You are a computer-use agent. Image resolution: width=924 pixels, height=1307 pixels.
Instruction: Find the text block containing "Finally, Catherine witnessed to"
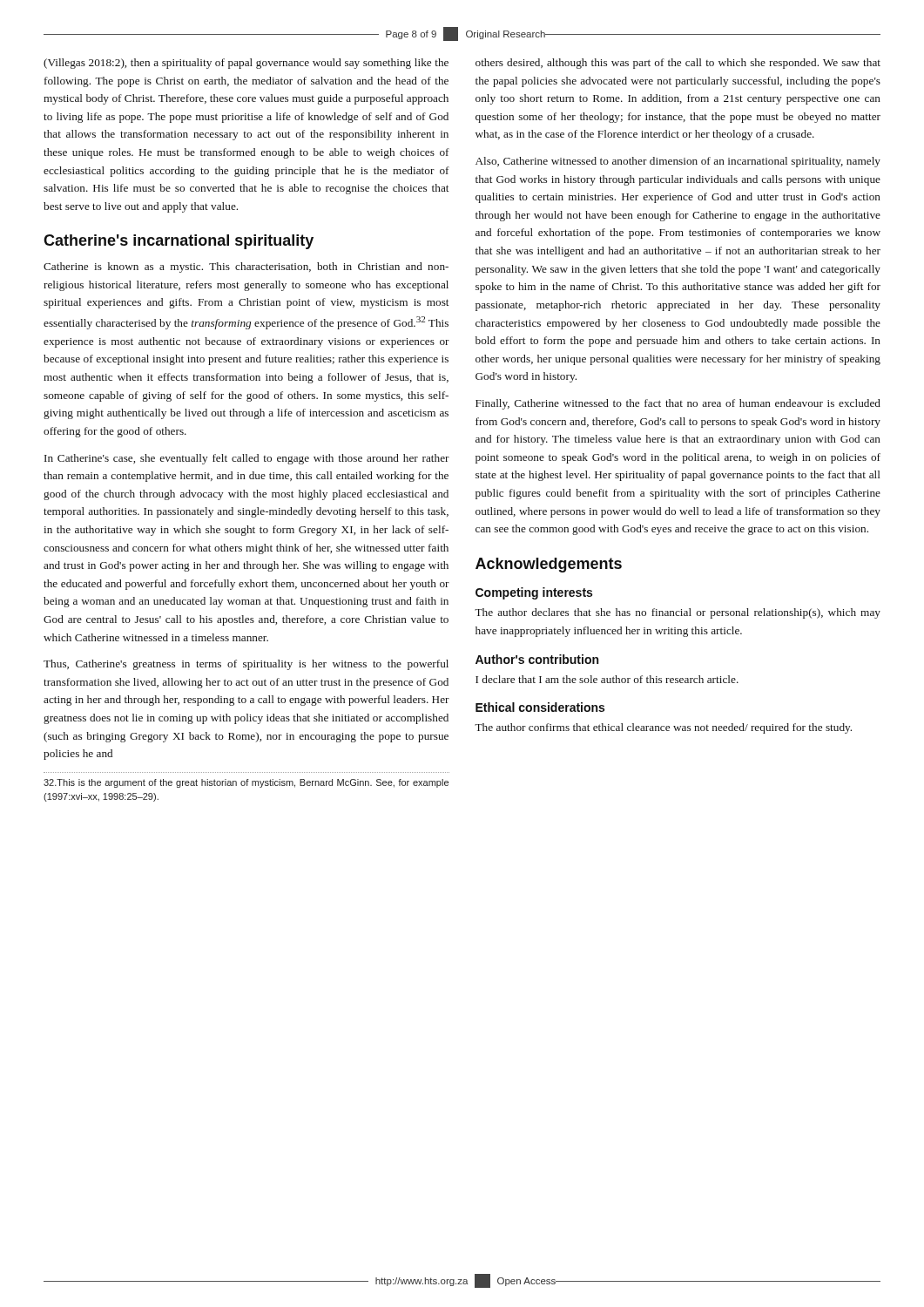click(678, 467)
